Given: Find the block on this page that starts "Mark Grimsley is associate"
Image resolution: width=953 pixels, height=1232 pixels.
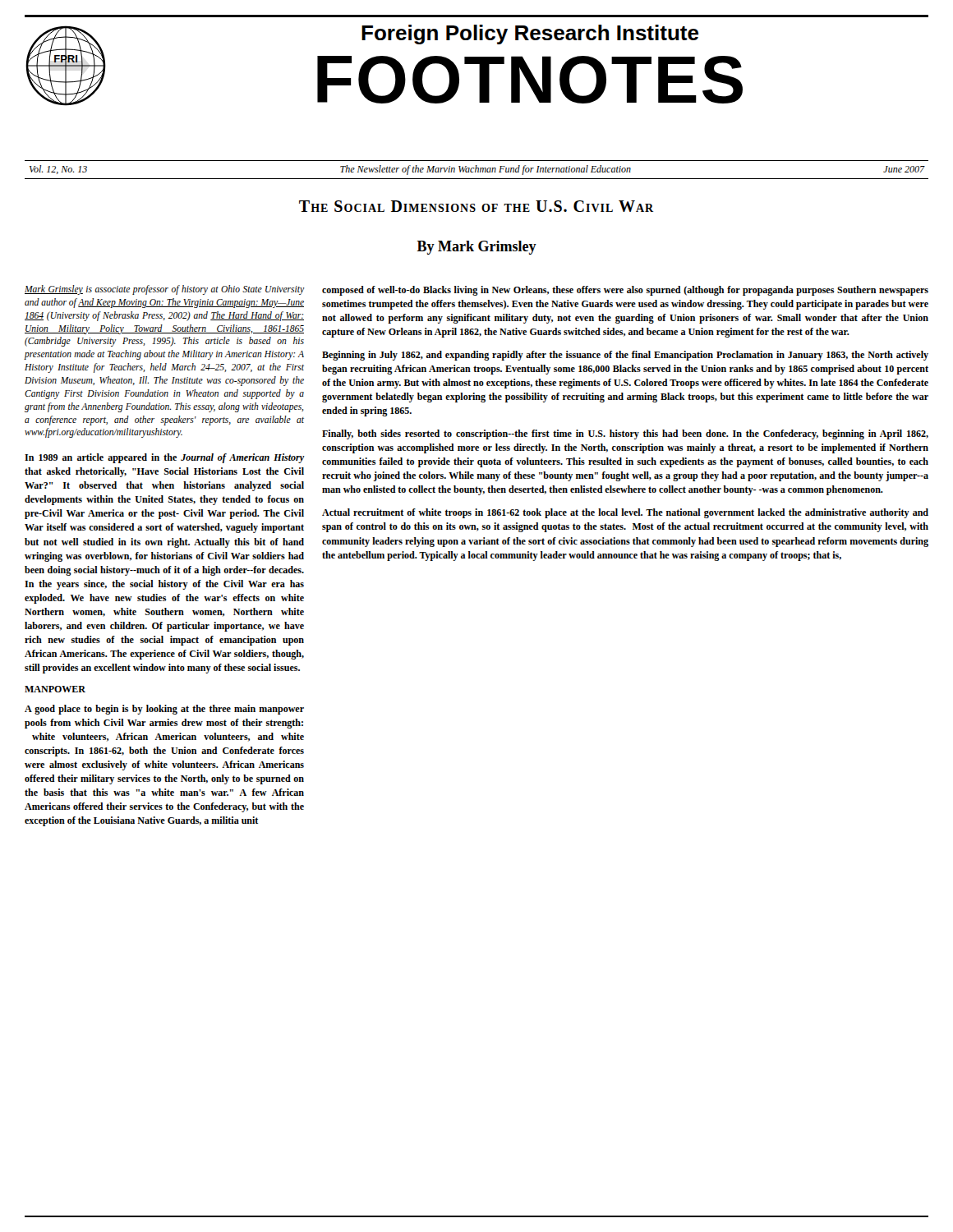Looking at the screenshot, I should click(x=164, y=361).
